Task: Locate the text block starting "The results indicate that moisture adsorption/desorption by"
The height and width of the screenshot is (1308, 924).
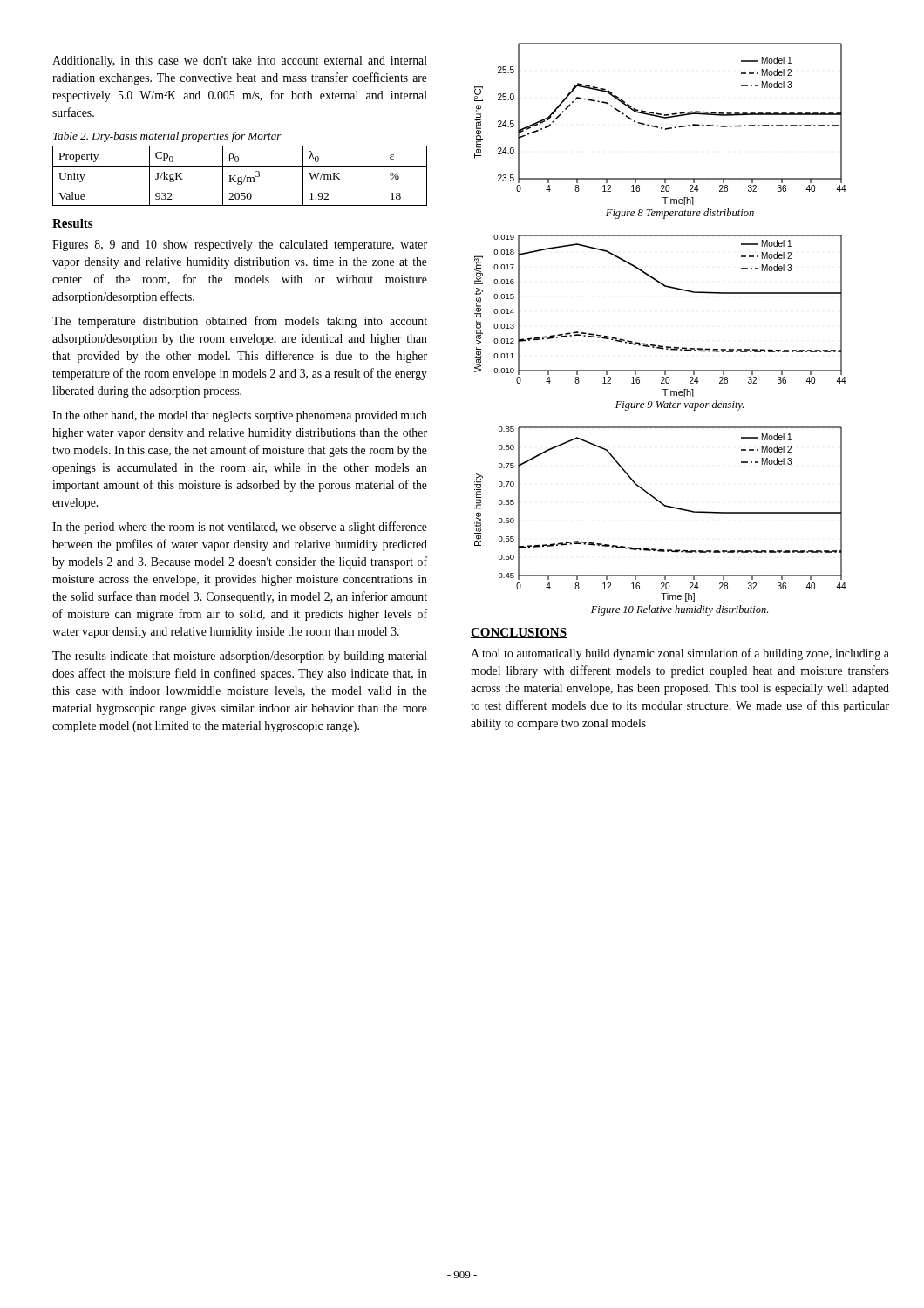Action: [x=240, y=692]
